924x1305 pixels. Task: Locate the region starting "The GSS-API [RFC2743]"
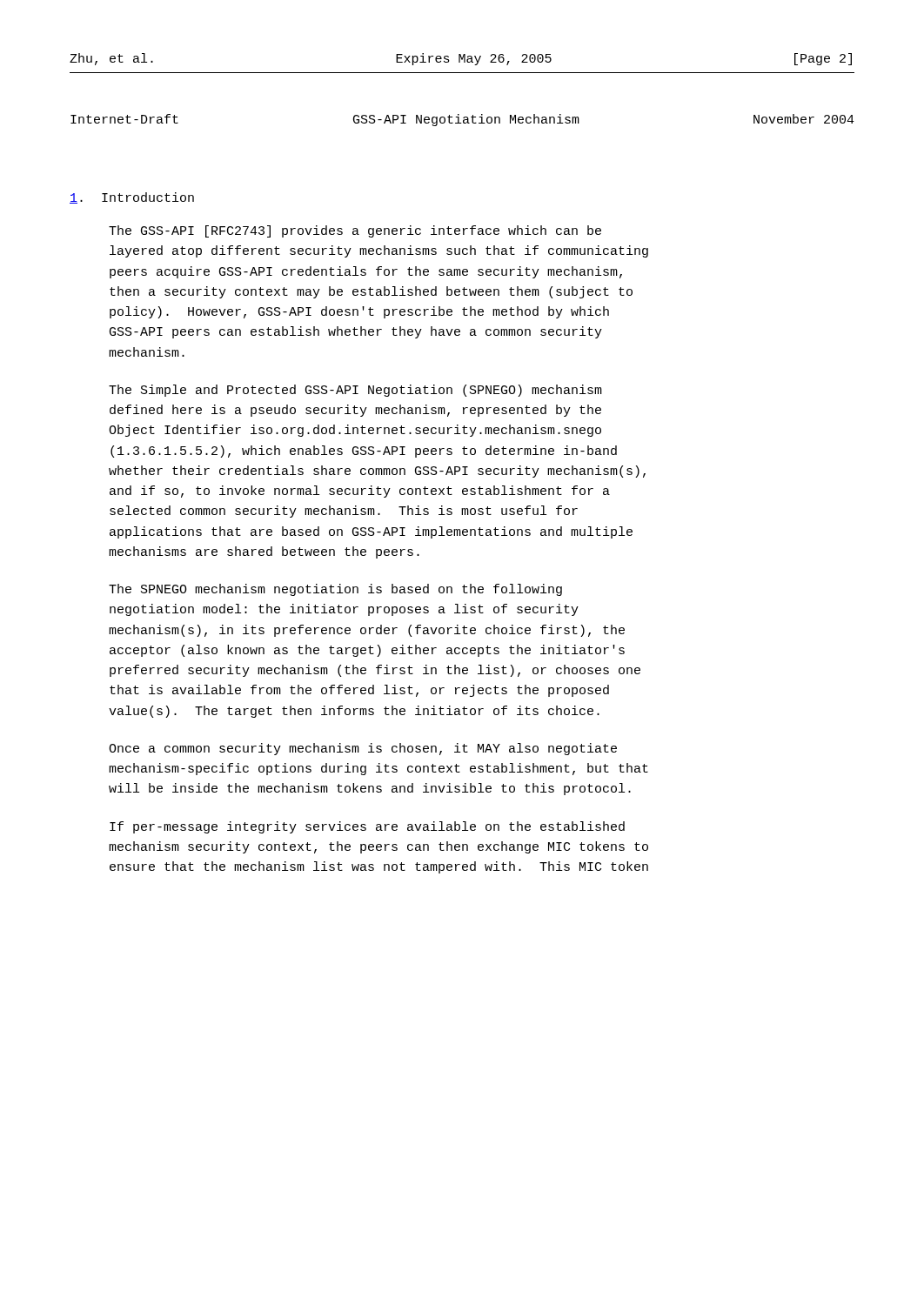[x=379, y=293]
